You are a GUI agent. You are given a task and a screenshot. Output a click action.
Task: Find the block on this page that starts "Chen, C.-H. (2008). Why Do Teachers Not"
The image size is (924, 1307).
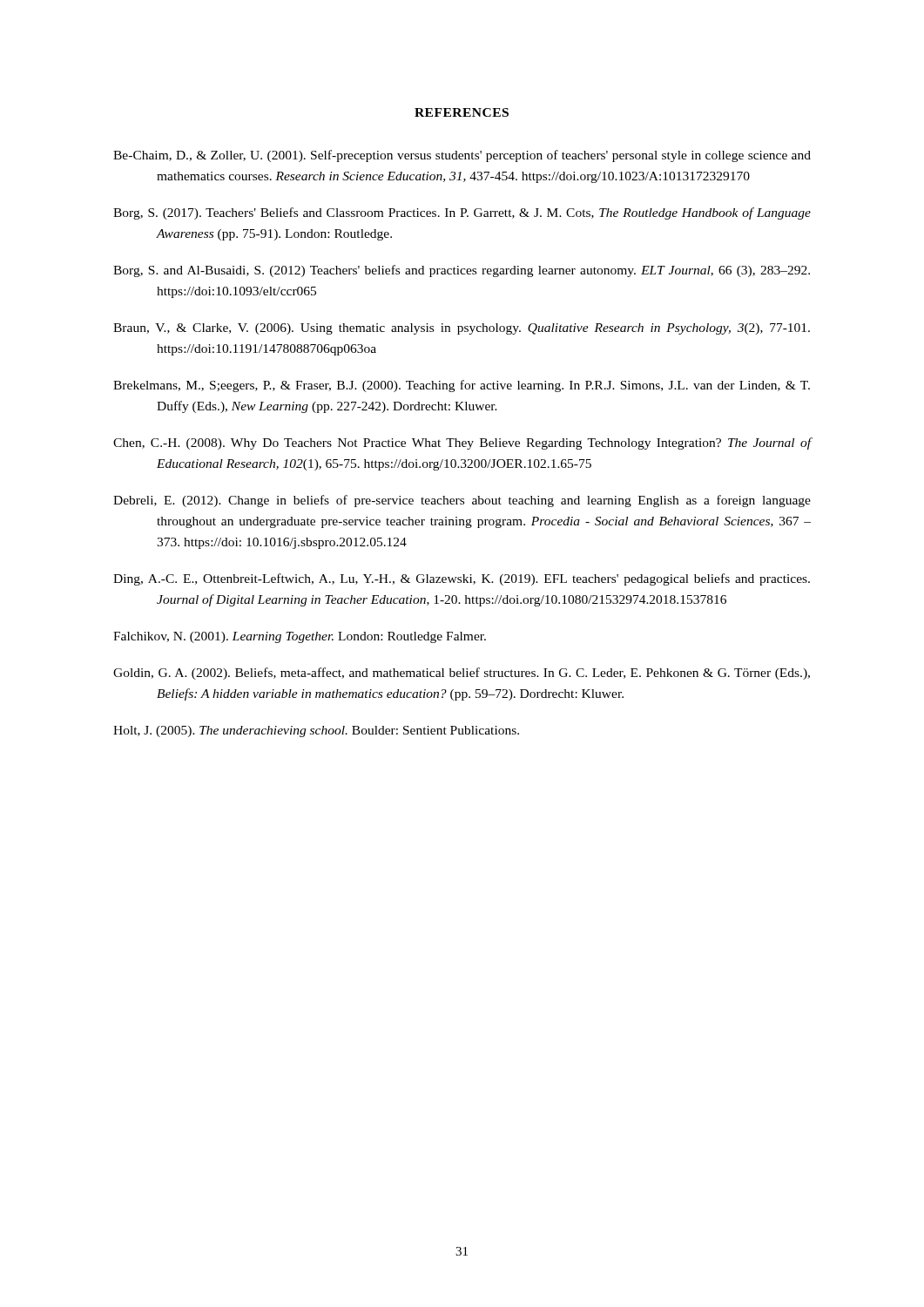click(462, 453)
